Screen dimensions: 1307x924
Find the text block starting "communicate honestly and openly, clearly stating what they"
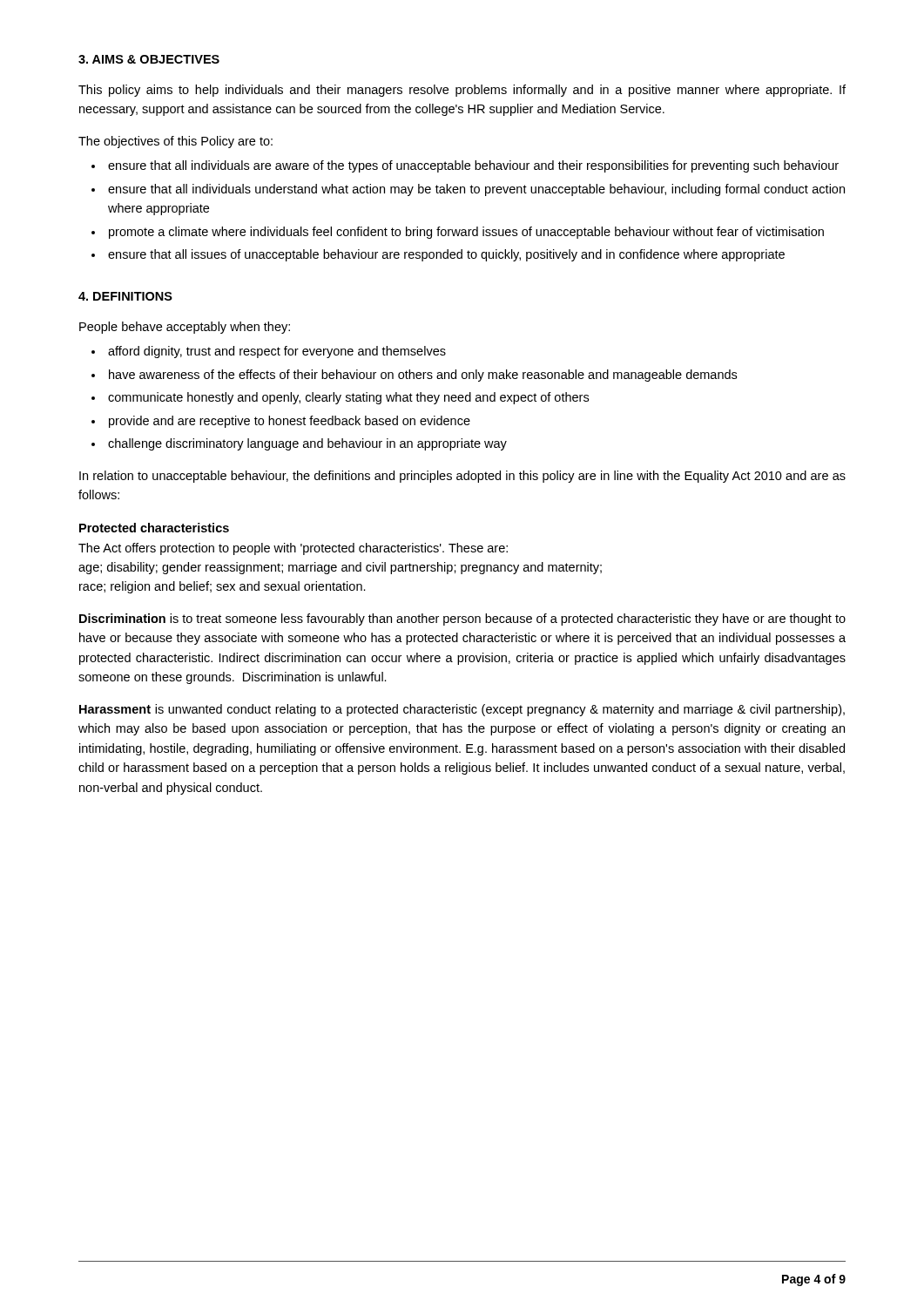tap(349, 397)
